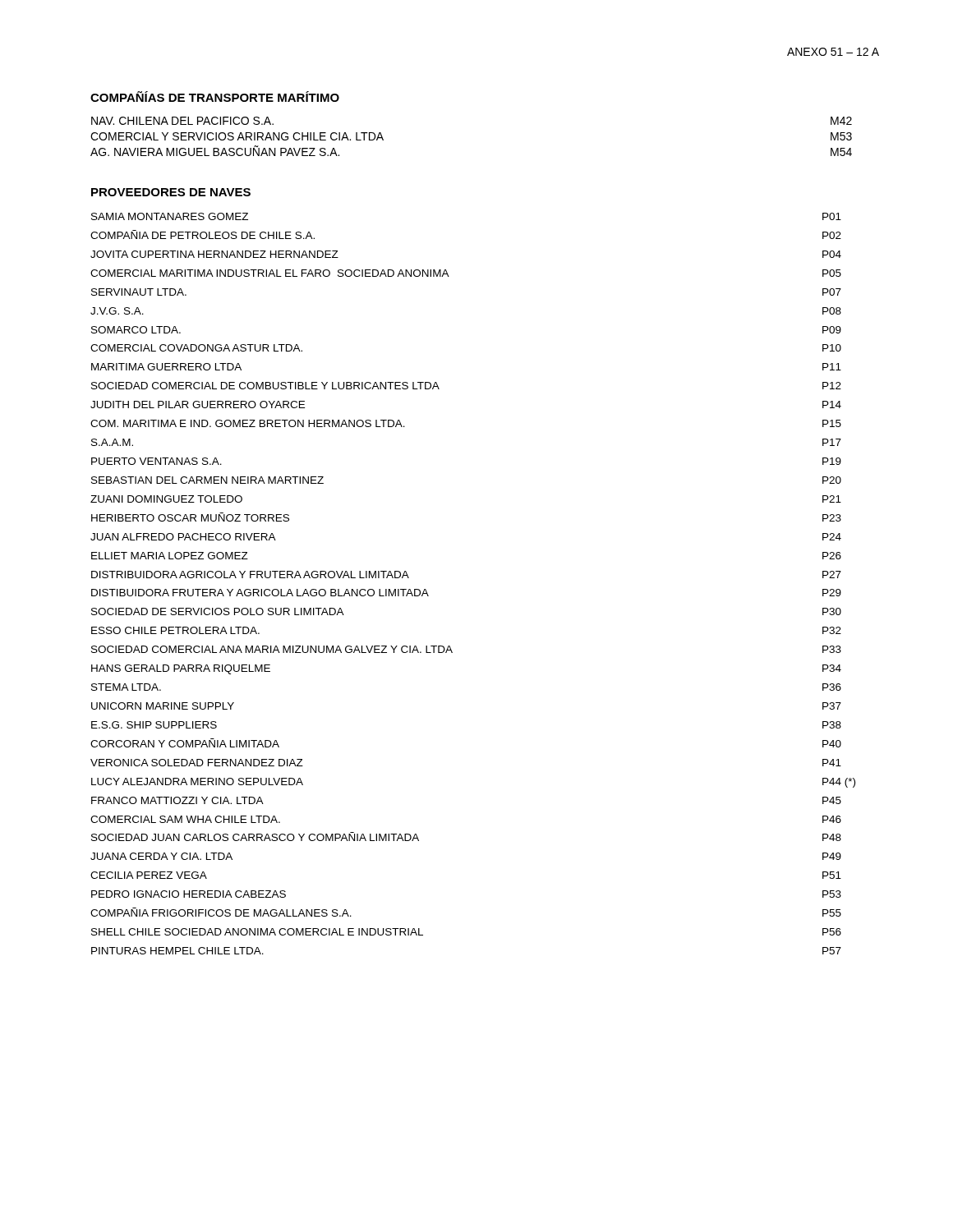Find the section header that reads "PROVEEDORES DE NAVES"
Viewport: 953px width, 1232px height.
tap(171, 192)
